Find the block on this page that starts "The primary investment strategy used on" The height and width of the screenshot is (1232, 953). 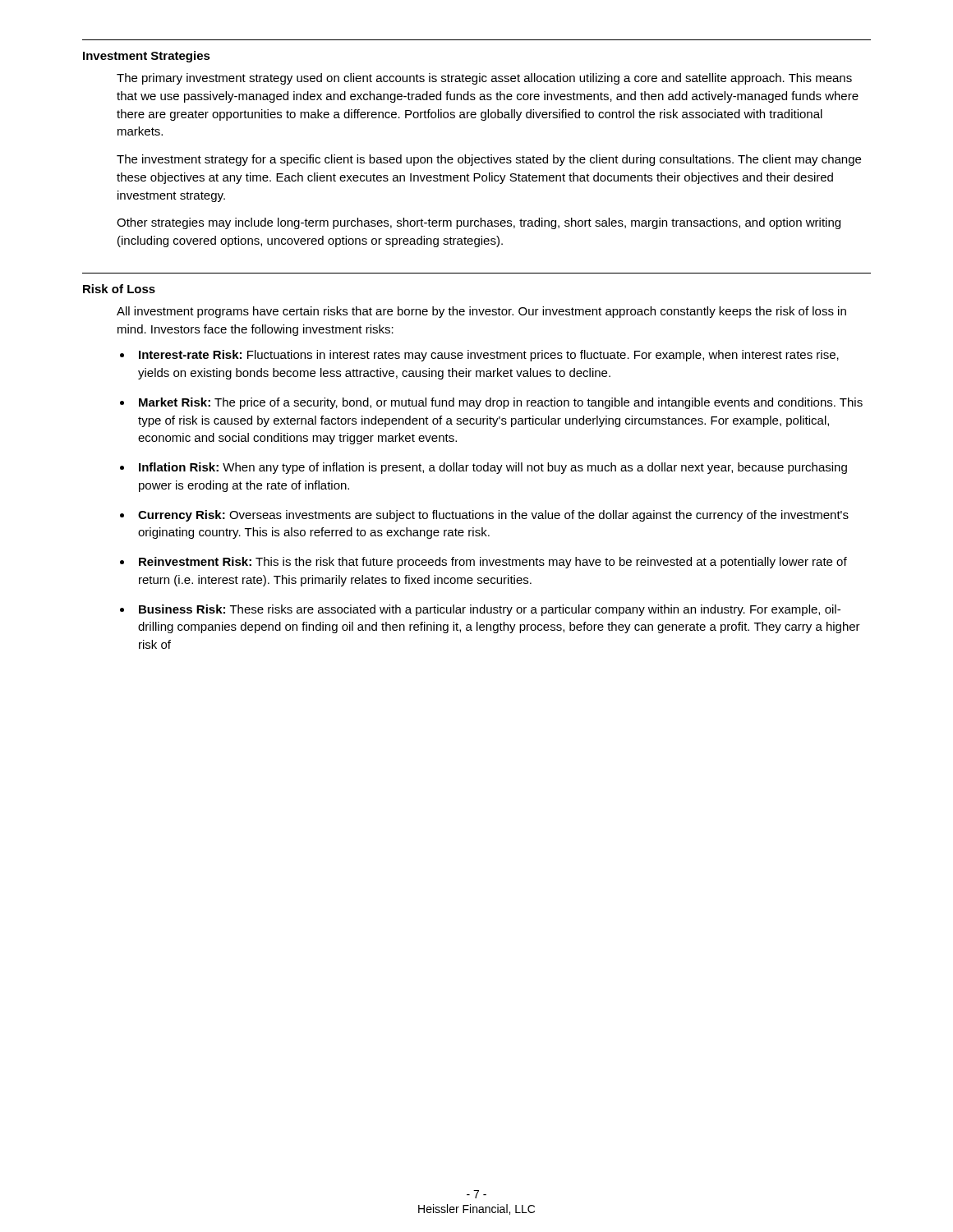coord(494,159)
